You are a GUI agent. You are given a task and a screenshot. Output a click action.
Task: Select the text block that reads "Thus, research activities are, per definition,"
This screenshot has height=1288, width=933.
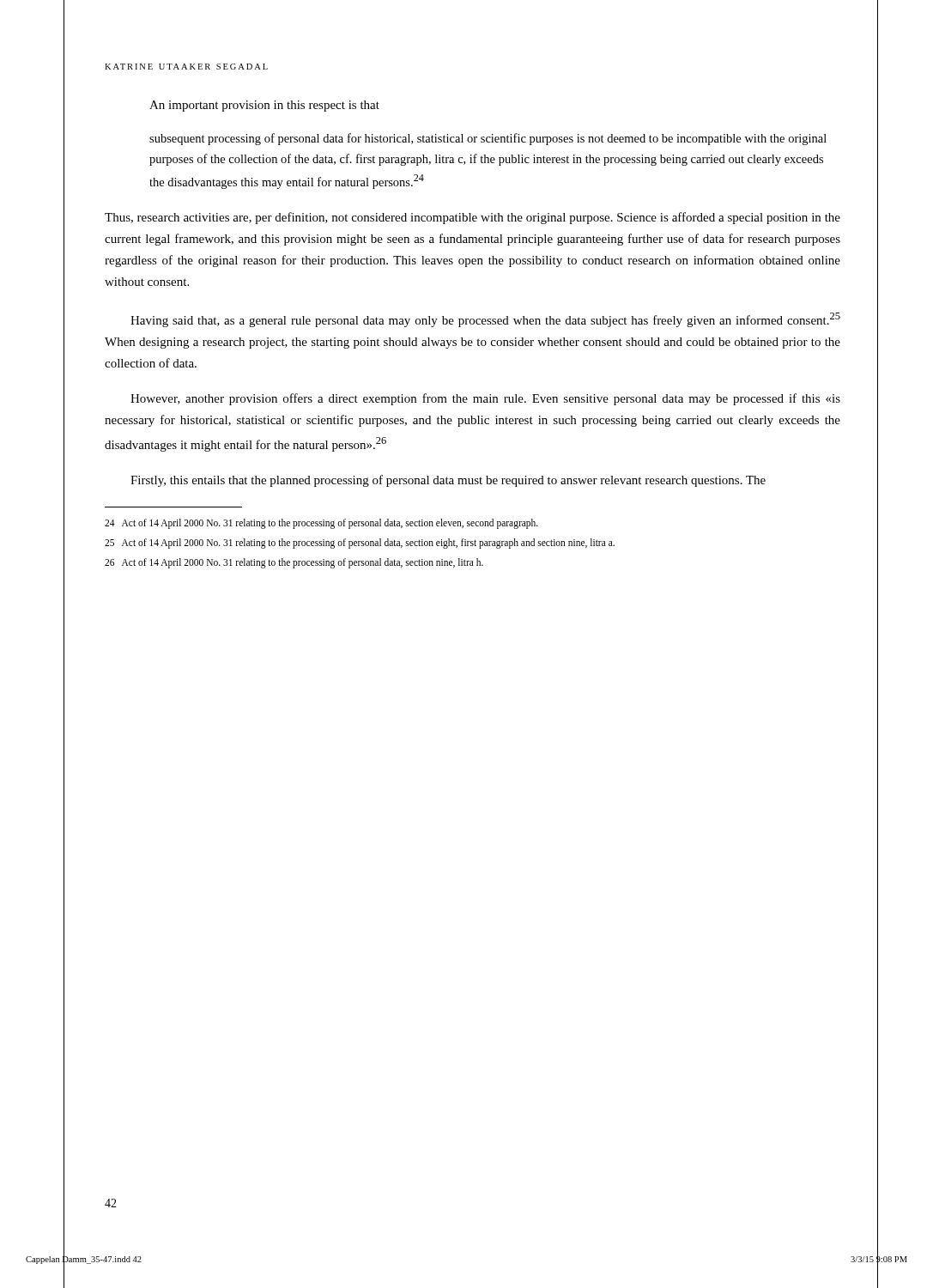click(x=472, y=250)
